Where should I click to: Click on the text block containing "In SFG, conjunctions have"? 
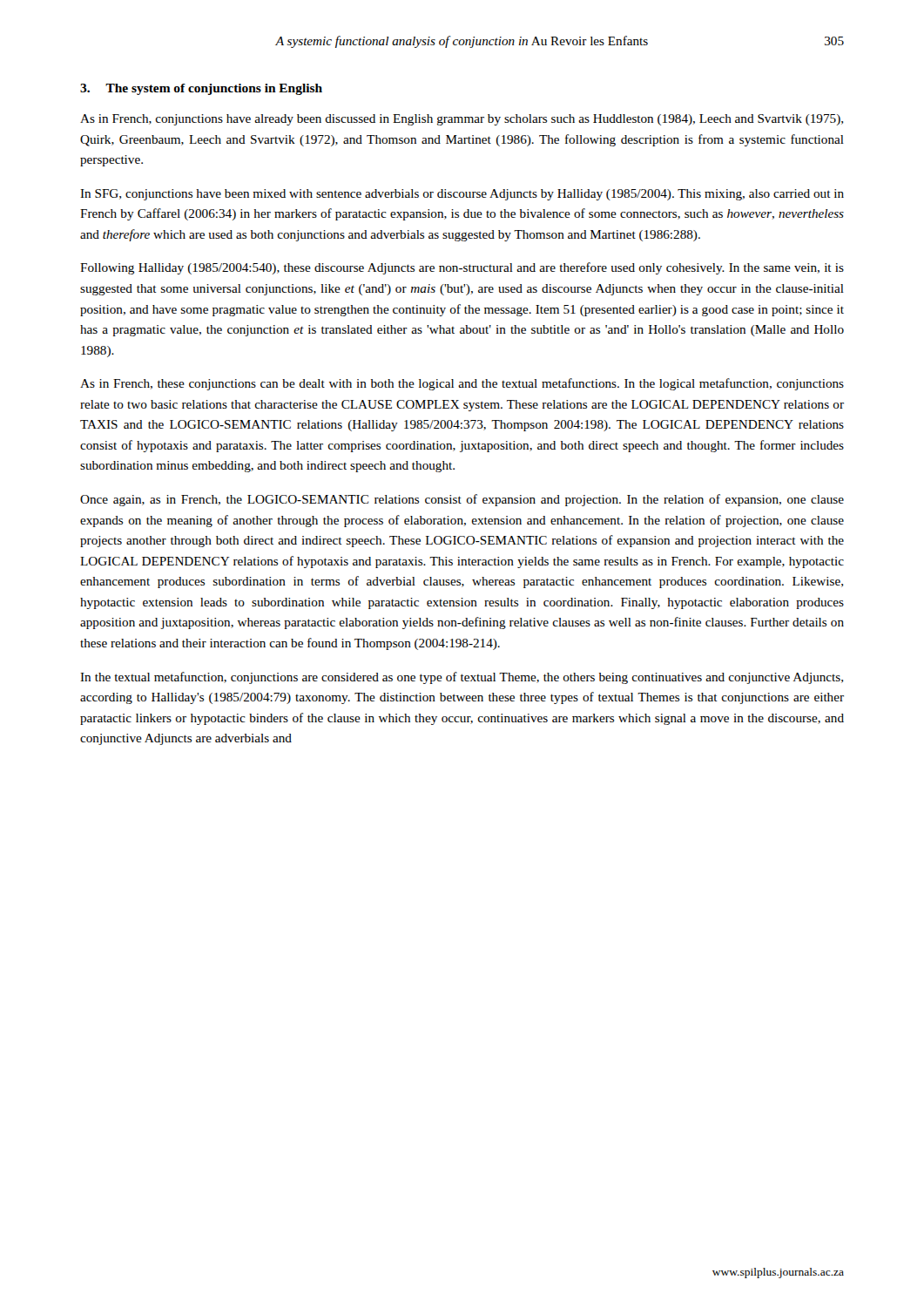coord(462,213)
